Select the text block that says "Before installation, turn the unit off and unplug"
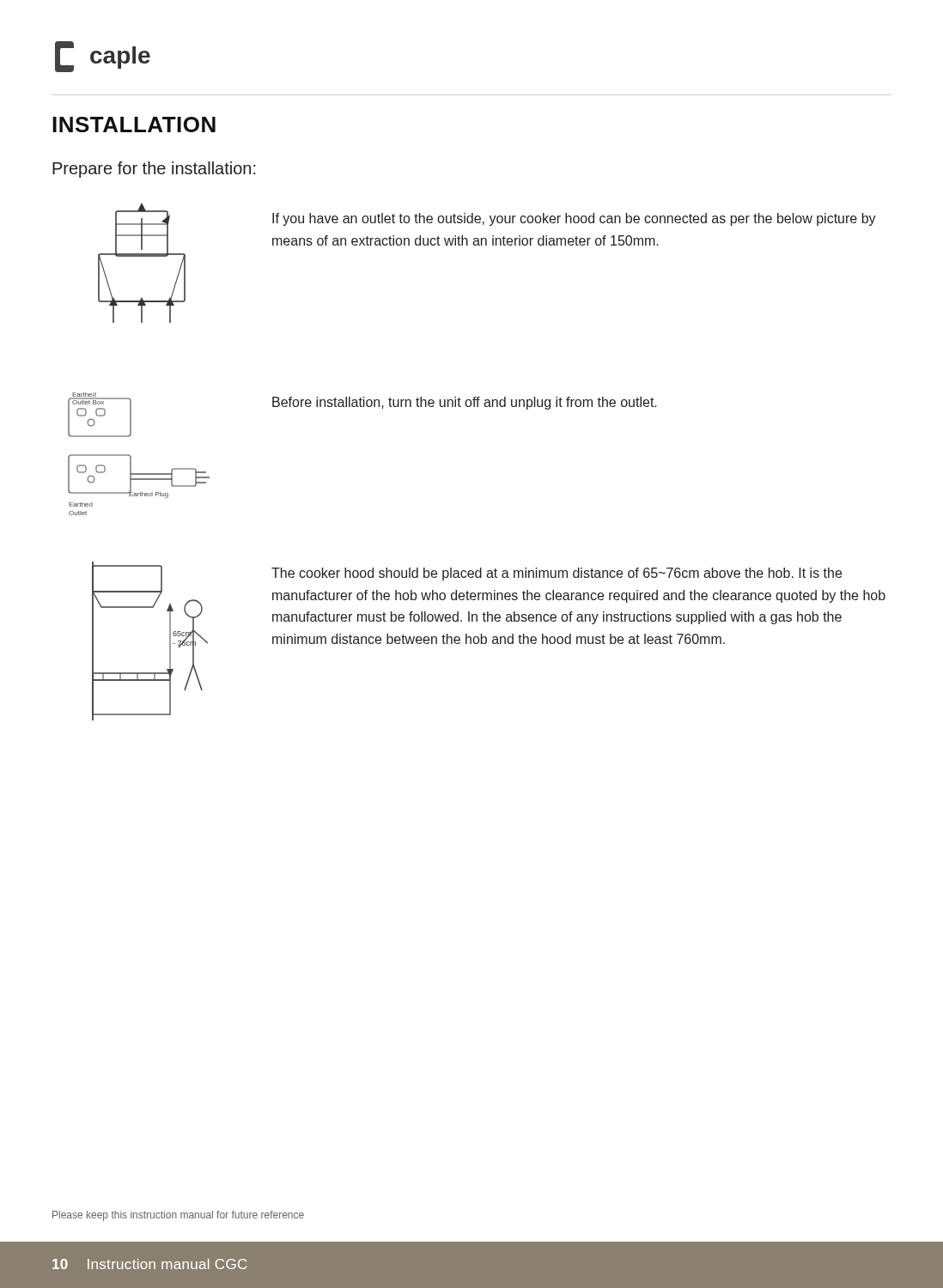This screenshot has width=943, height=1288. pyautogui.click(x=465, y=402)
